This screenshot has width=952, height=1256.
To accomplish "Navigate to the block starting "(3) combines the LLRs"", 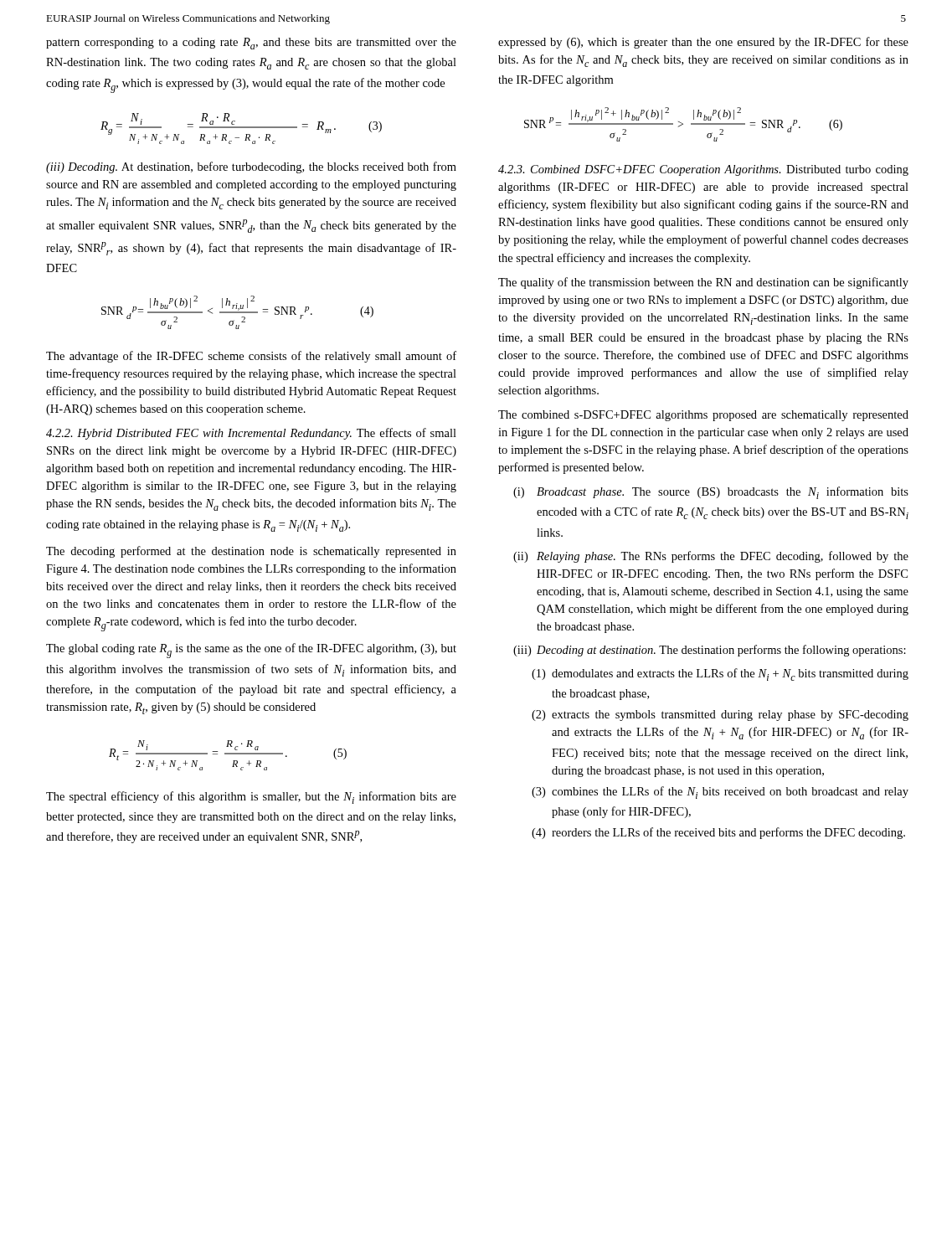I will tap(703, 802).
